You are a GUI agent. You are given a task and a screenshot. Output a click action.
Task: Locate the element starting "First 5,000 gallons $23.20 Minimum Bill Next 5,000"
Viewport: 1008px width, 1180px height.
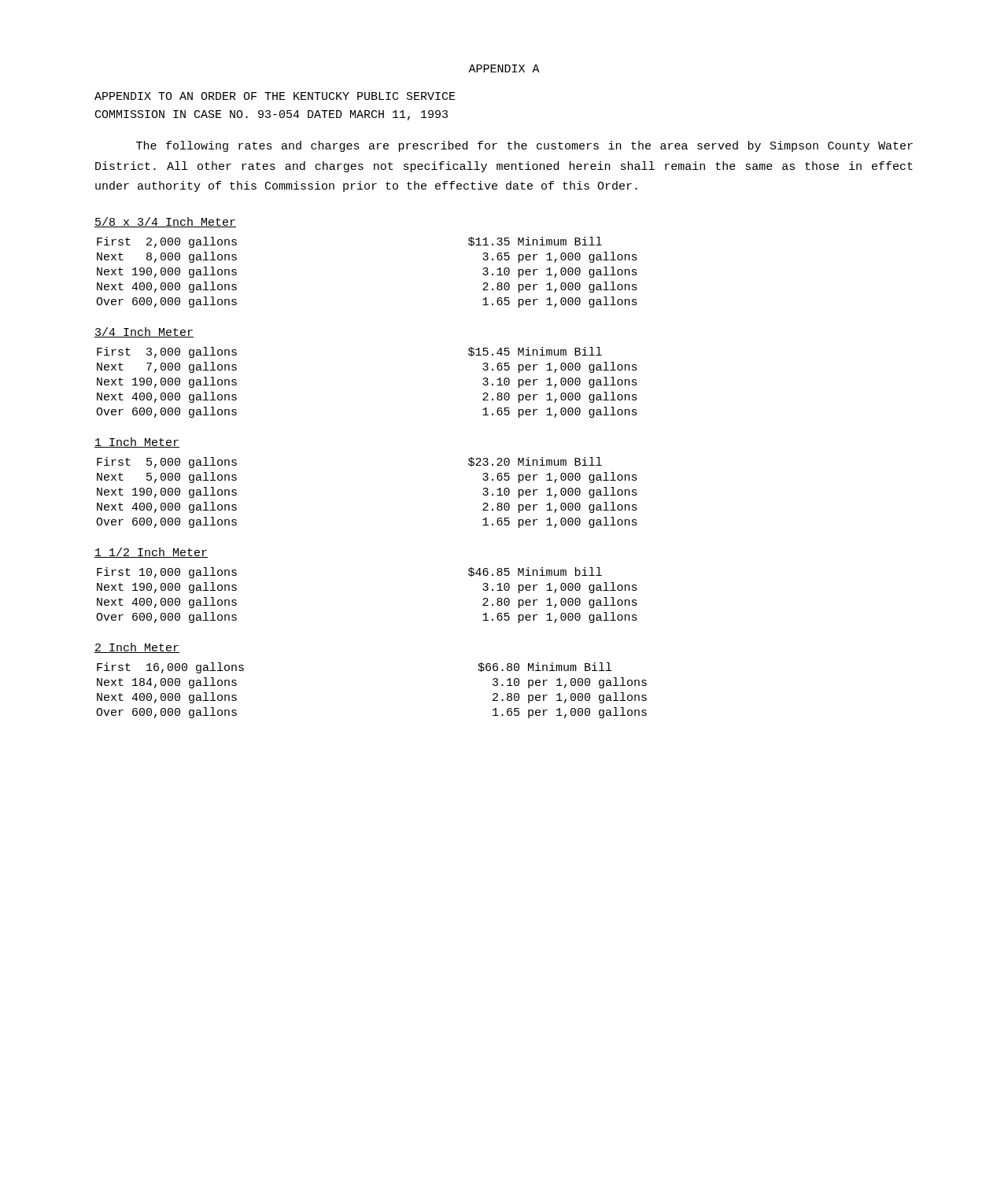[x=504, y=492]
